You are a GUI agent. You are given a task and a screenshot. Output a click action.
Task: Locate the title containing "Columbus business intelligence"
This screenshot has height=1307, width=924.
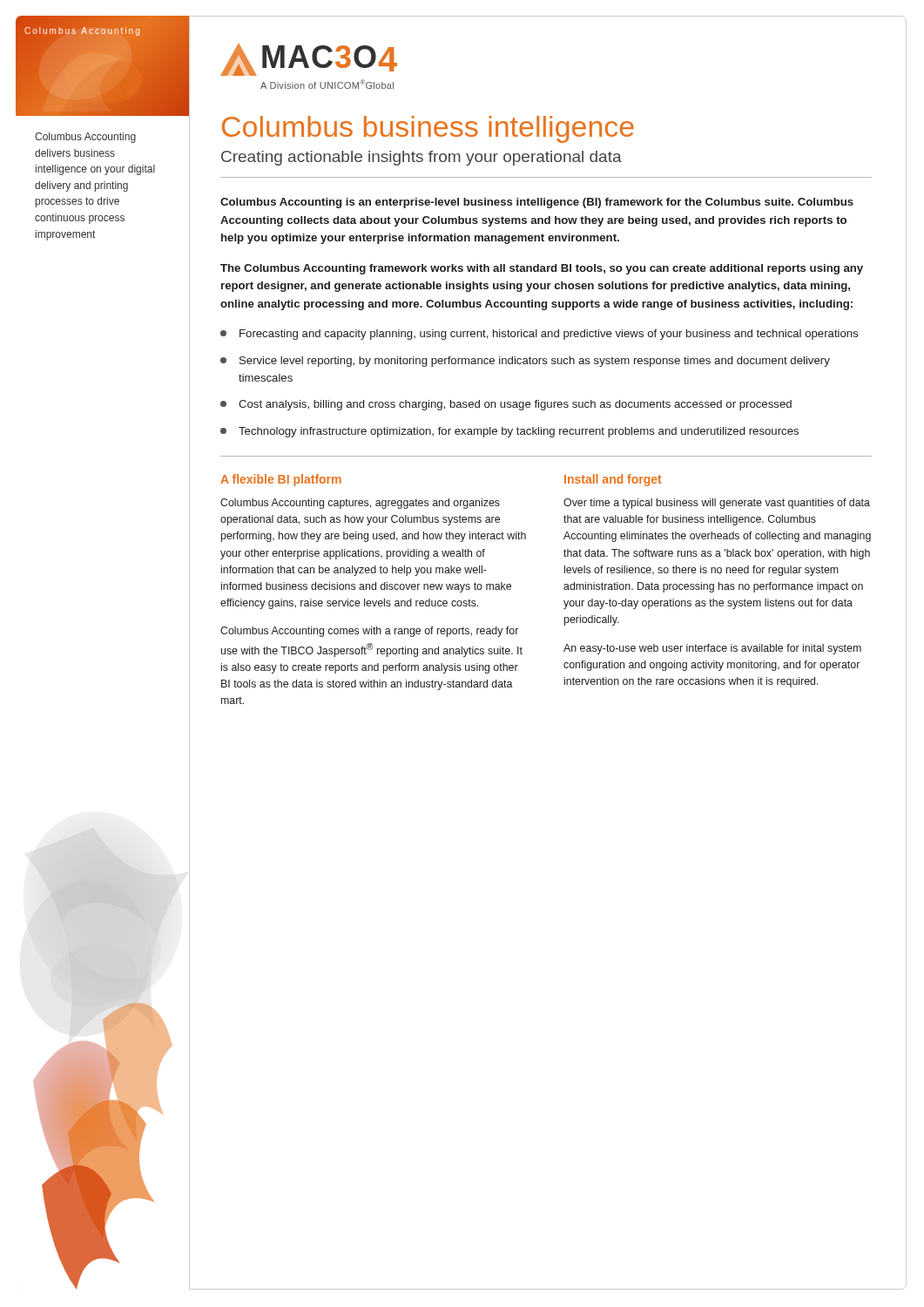coord(428,126)
